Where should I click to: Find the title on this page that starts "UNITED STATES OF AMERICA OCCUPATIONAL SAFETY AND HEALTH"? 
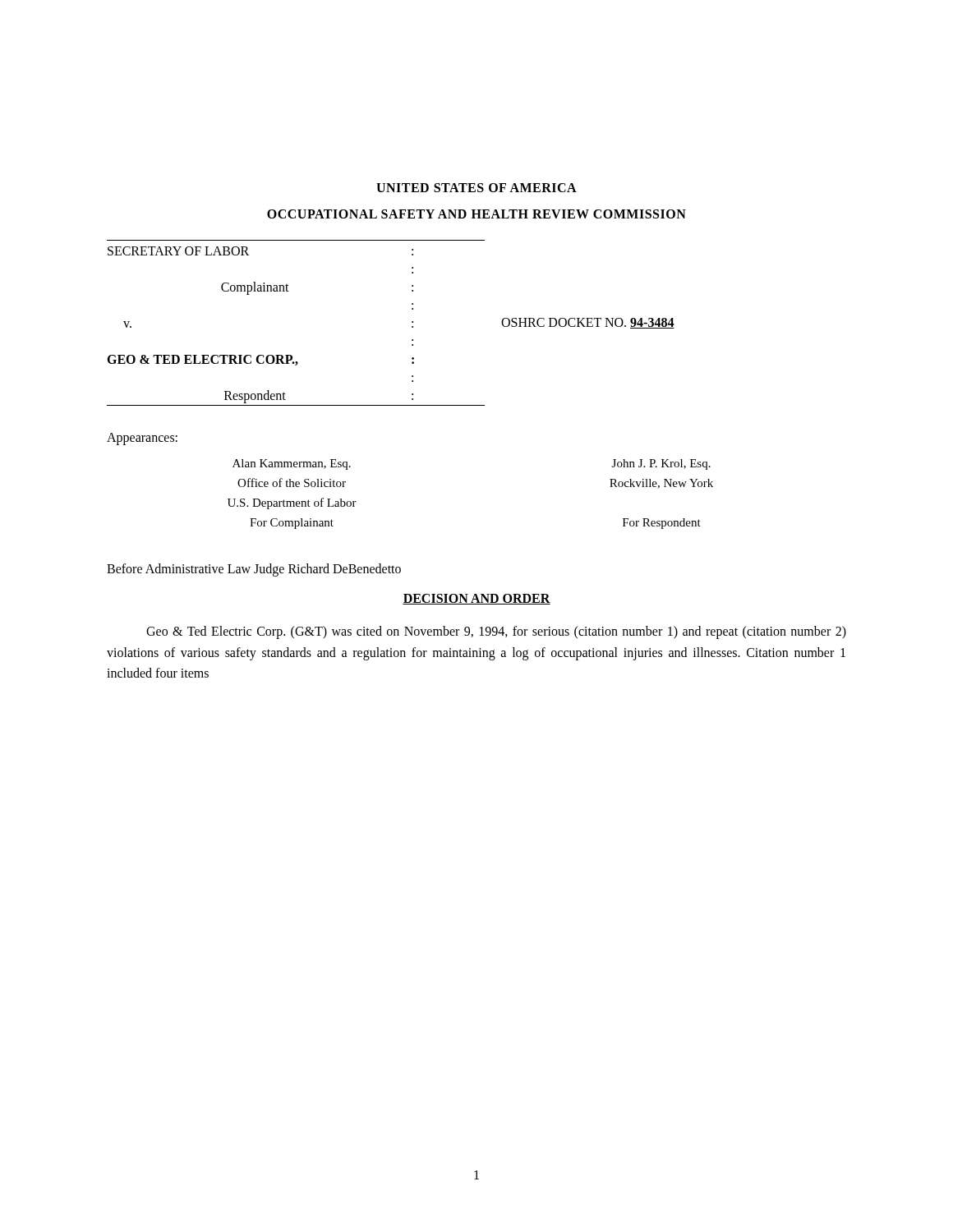[x=476, y=201]
